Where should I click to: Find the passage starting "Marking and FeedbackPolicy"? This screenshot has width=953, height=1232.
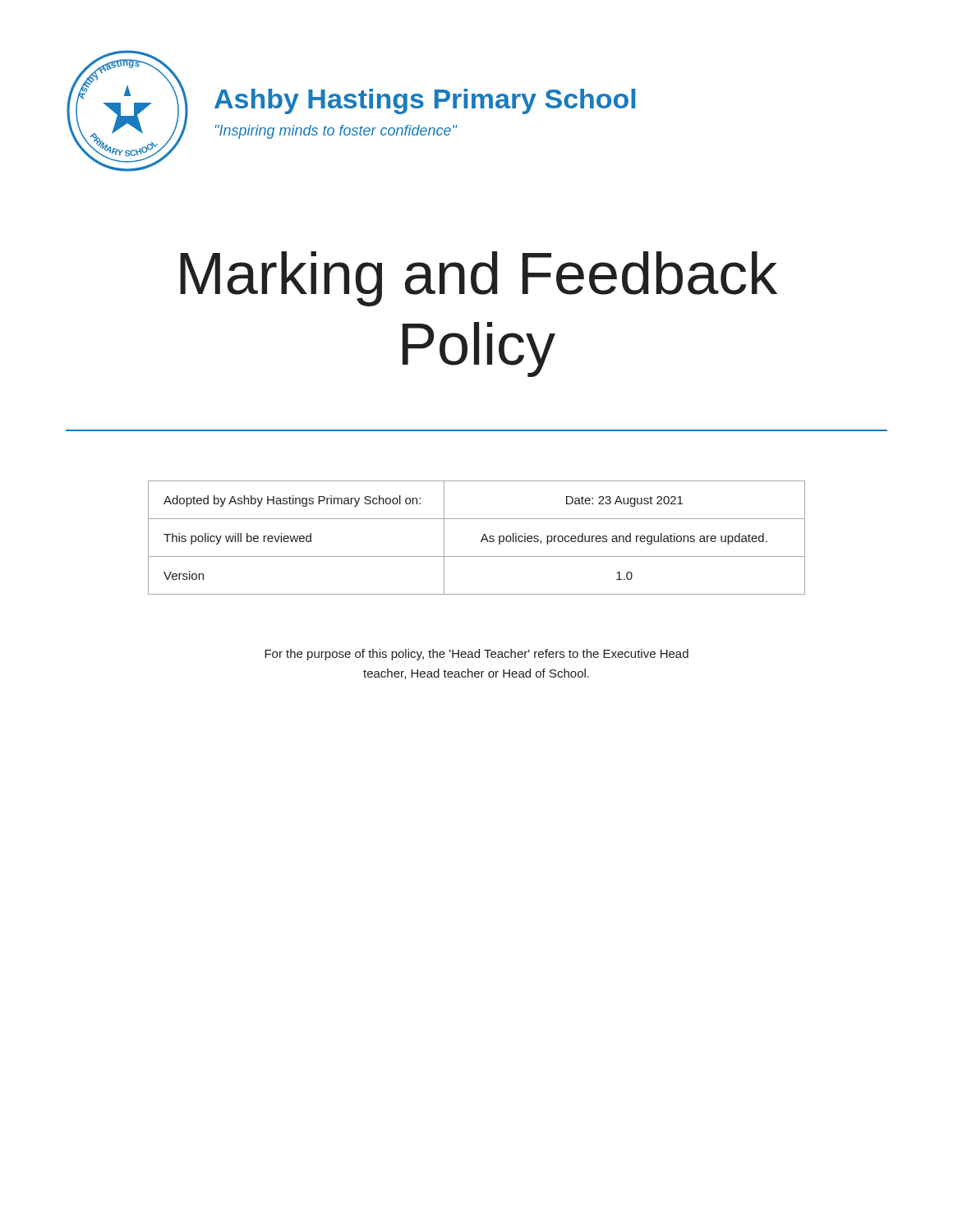tap(476, 309)
